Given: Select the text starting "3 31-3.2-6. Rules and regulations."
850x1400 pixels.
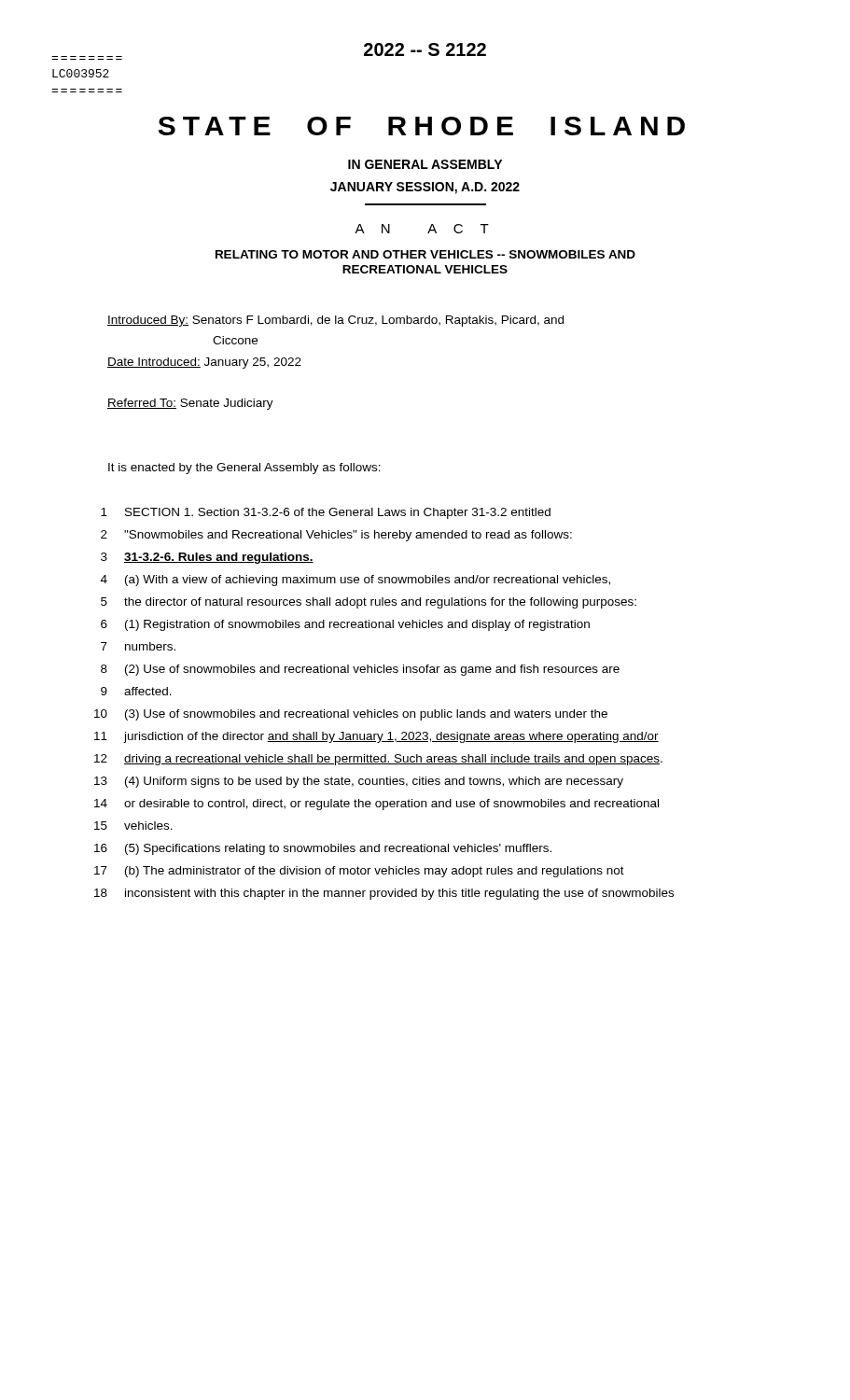Looking at the screenshot, I should (207, 558).
